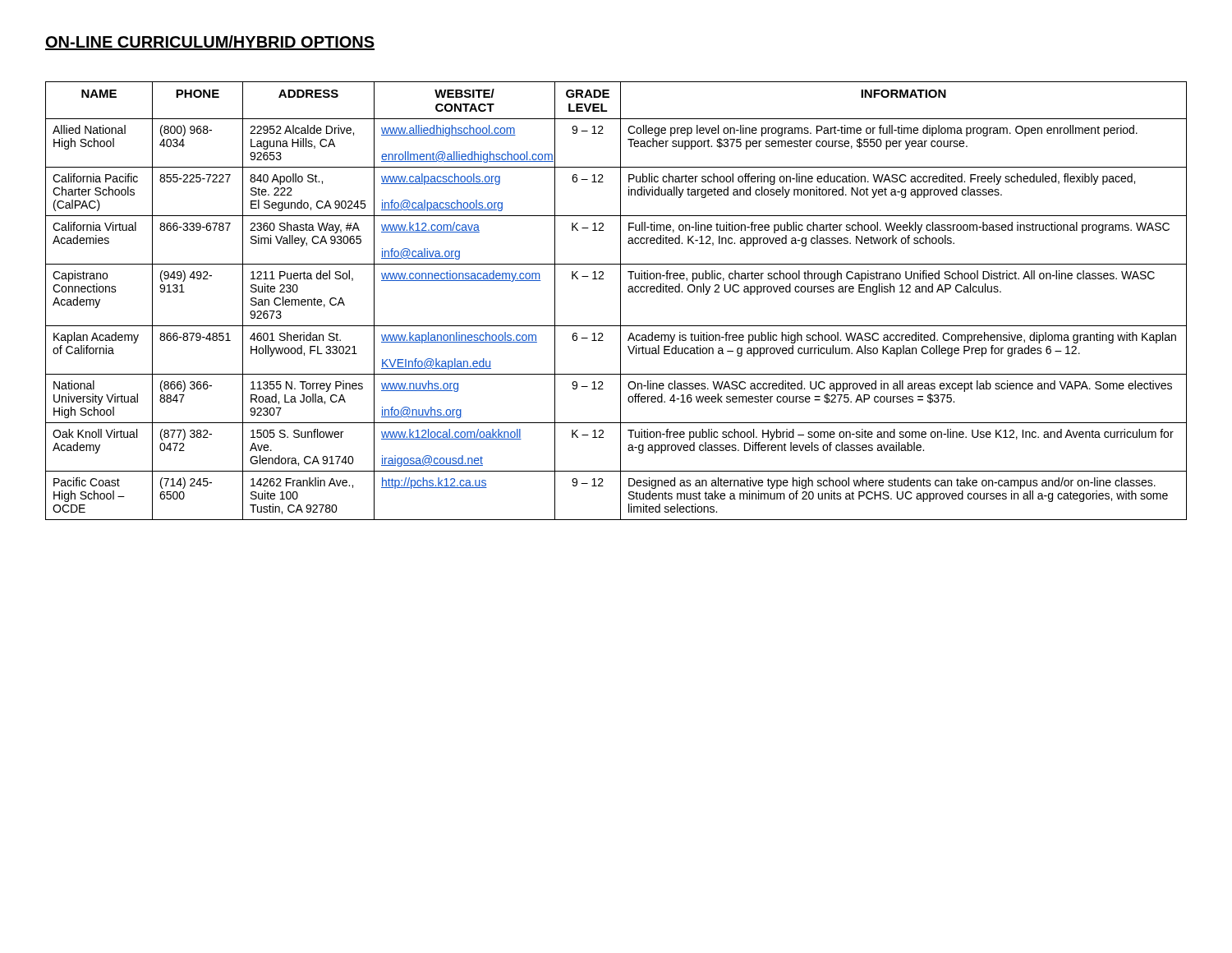Find the element starting "ON-LINE CURRICULUM/HYBRID OPTIONS"
The image size is (1232, 953).
(210, 42)
